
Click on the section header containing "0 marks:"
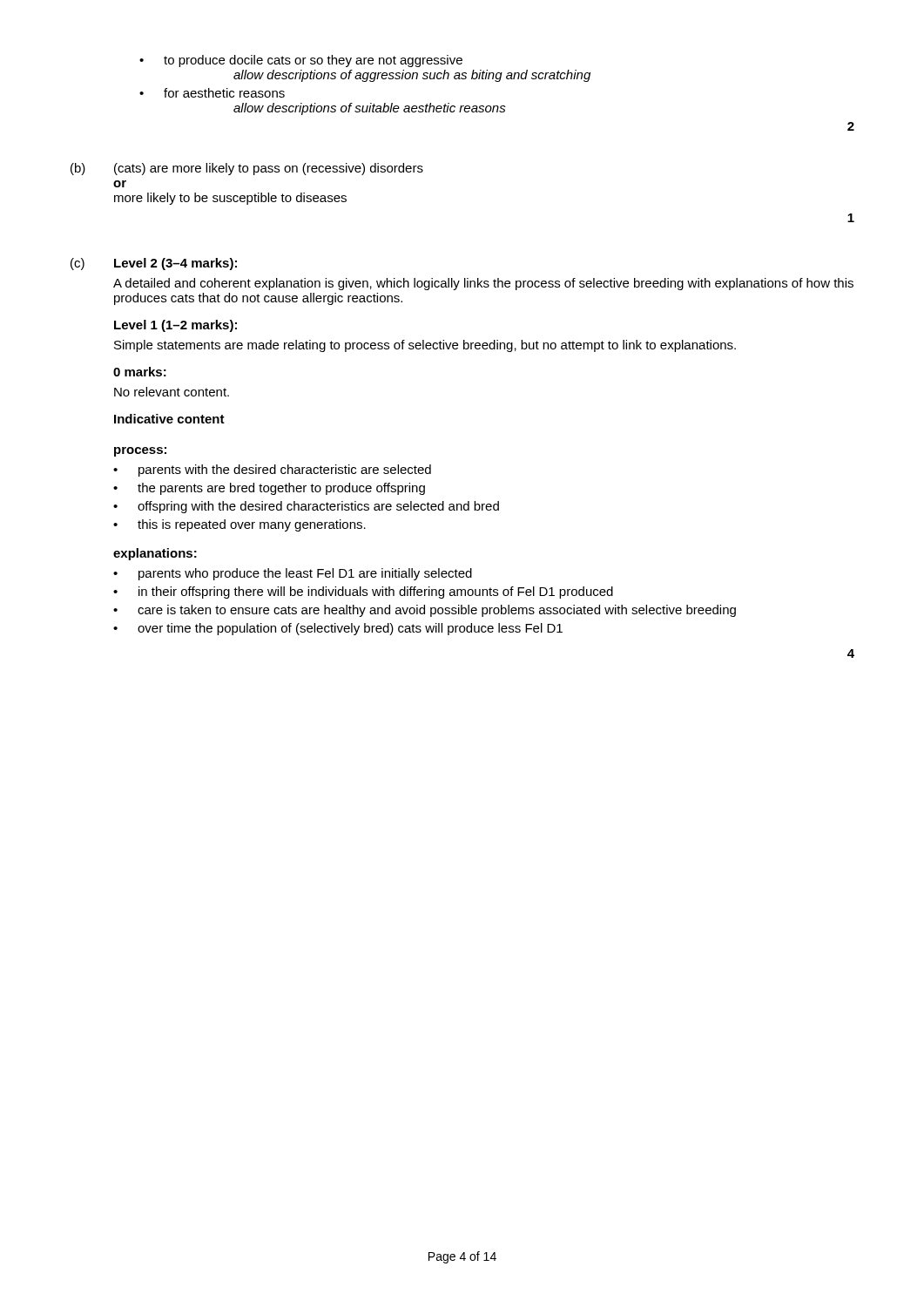140,372
